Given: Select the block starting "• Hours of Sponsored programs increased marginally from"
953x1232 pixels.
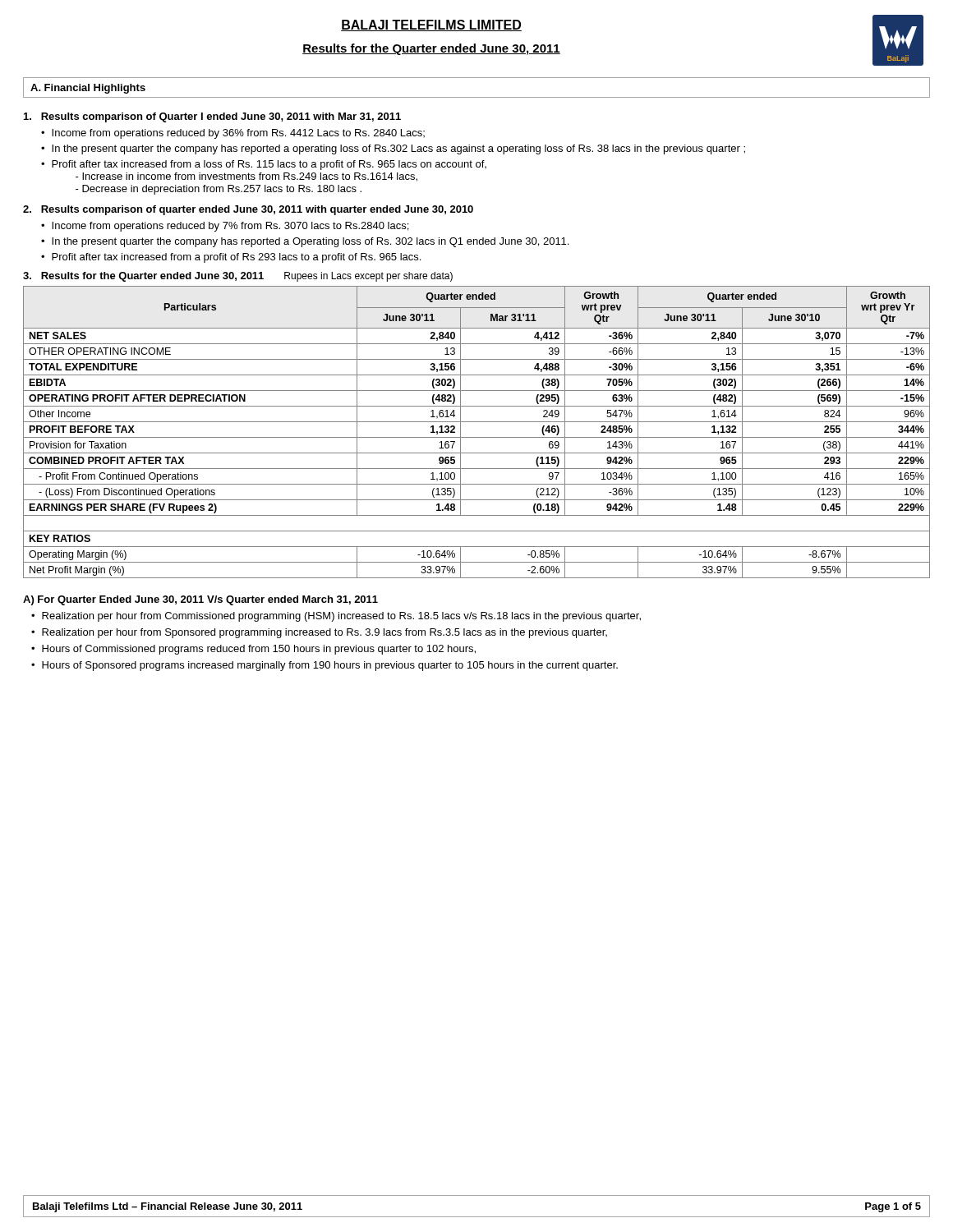Looking at the screenshot, I should coord(325,665).
